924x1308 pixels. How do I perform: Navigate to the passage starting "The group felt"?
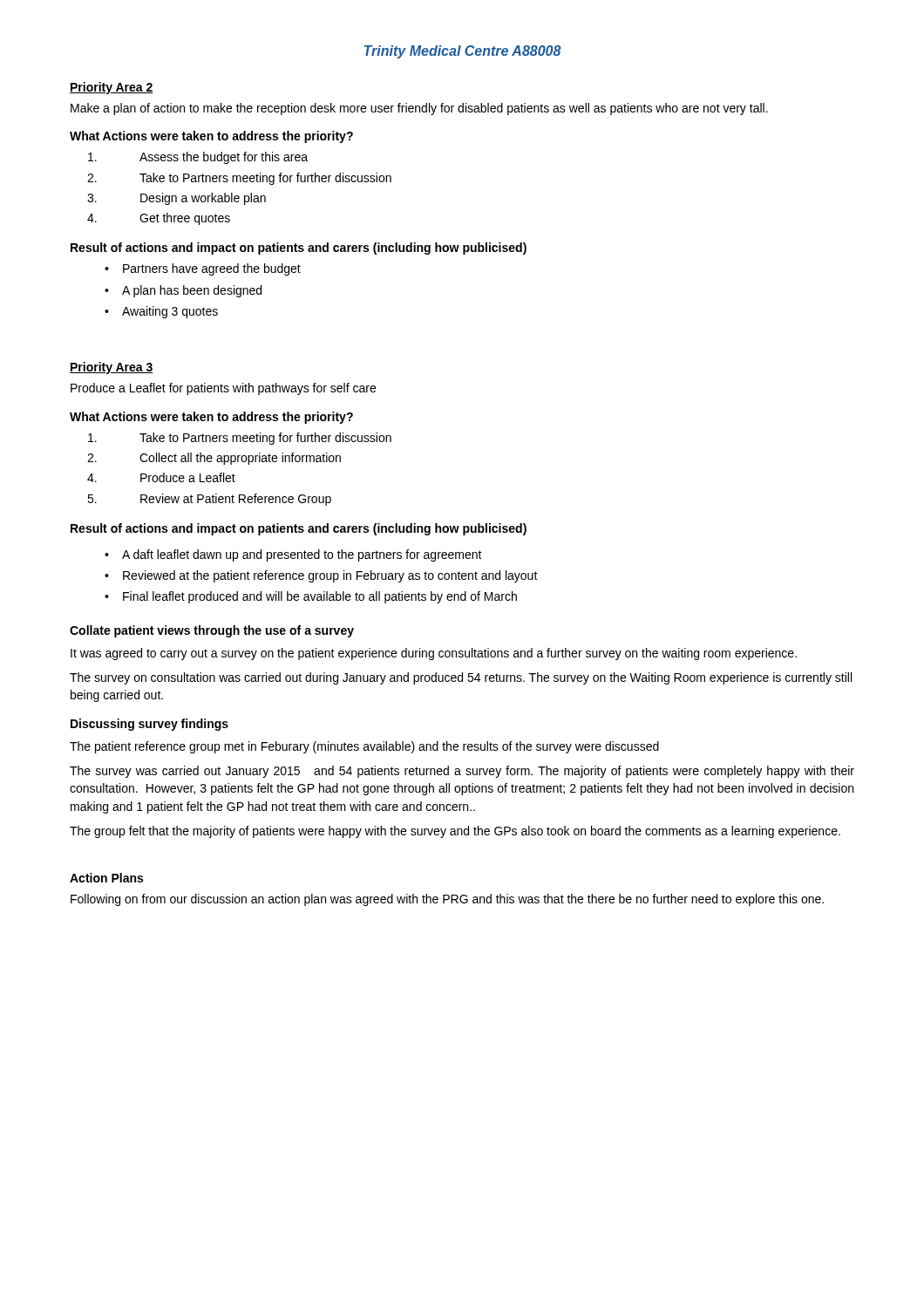pyautogui.click(x=455, y=831)
